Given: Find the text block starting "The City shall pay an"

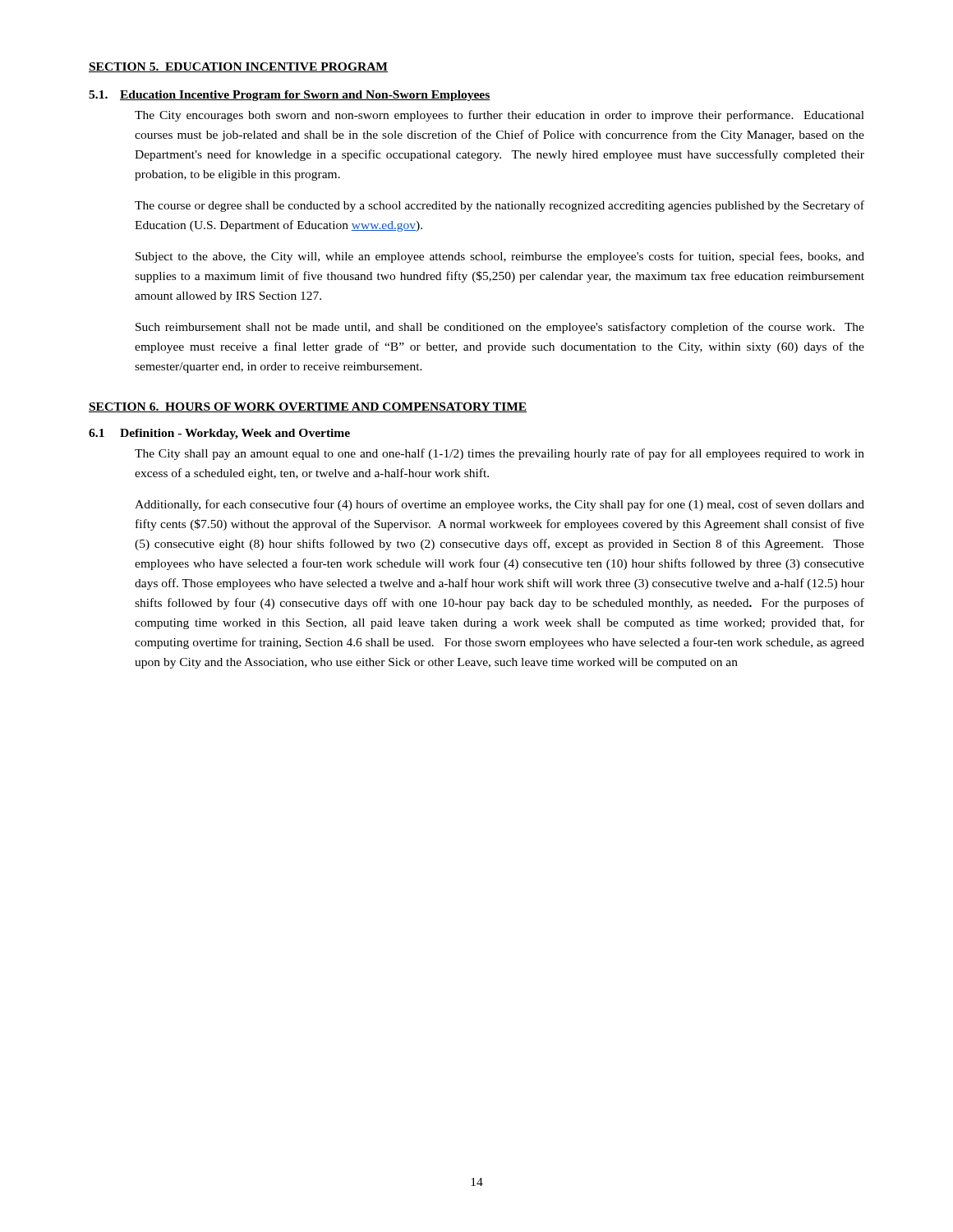Looking at the screenshot, I should pos(500,463).
